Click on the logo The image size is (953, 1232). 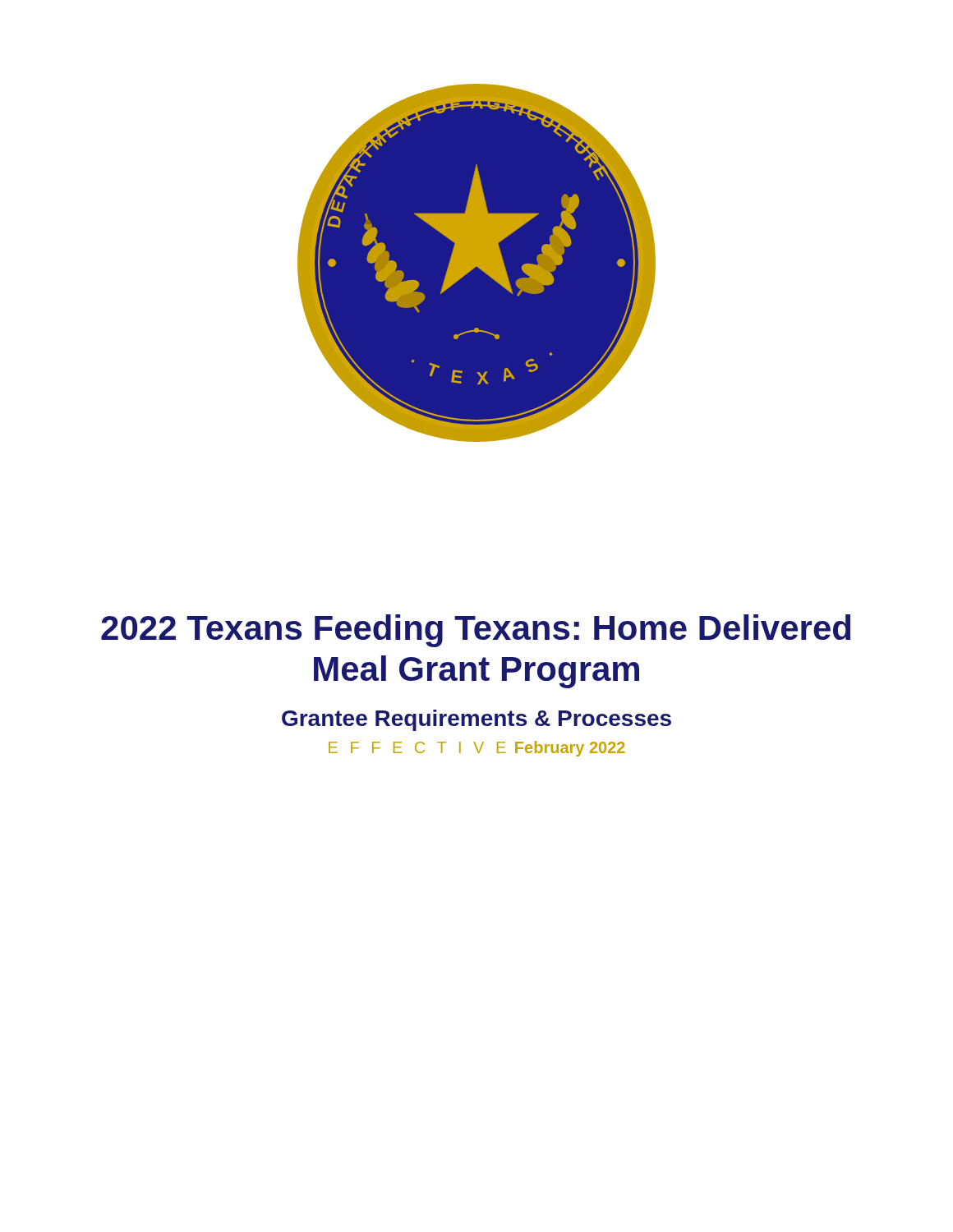click(476, 263)
